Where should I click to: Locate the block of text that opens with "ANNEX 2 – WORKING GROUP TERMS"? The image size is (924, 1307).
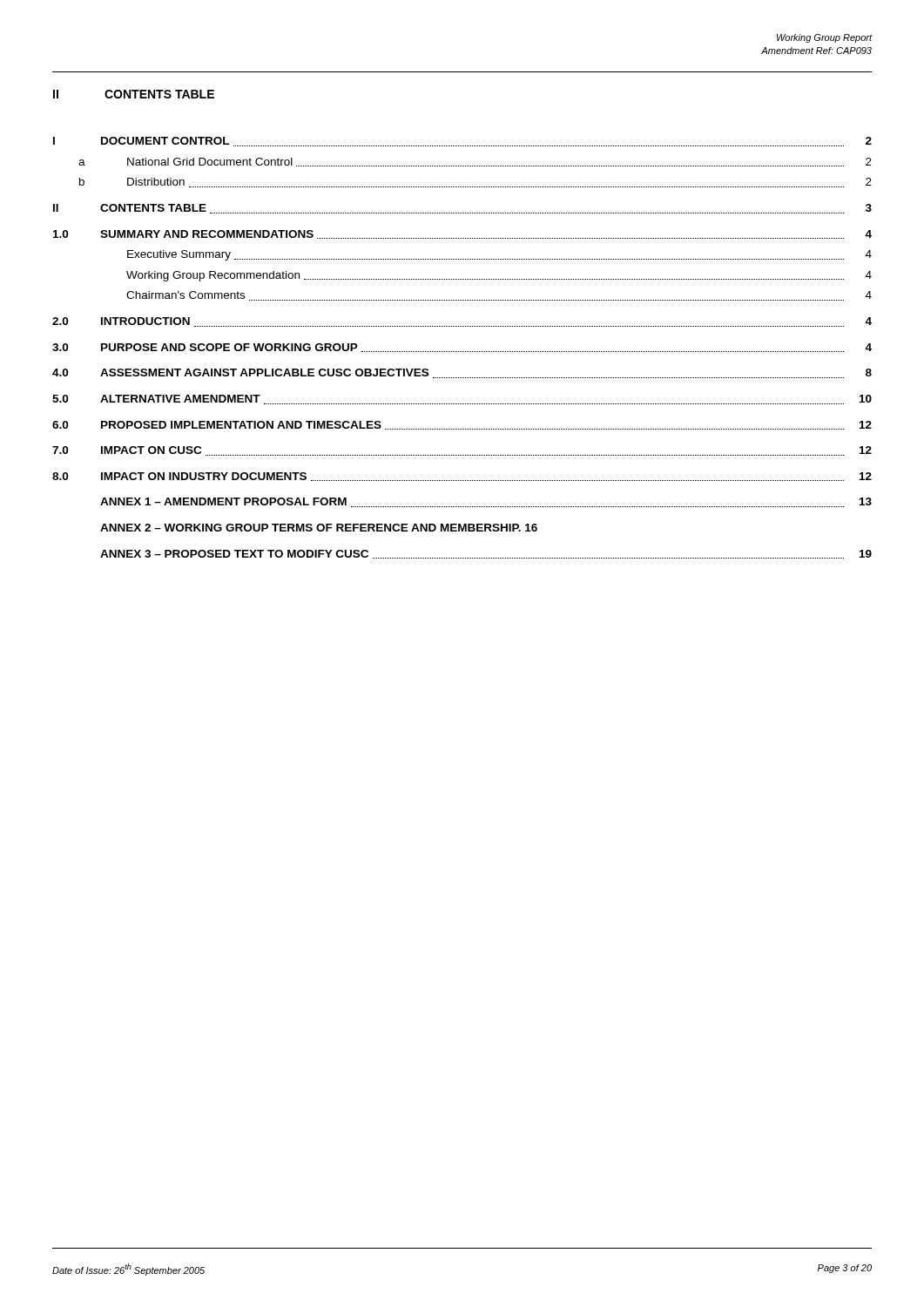pyautogui.click(x=319, y=528)
